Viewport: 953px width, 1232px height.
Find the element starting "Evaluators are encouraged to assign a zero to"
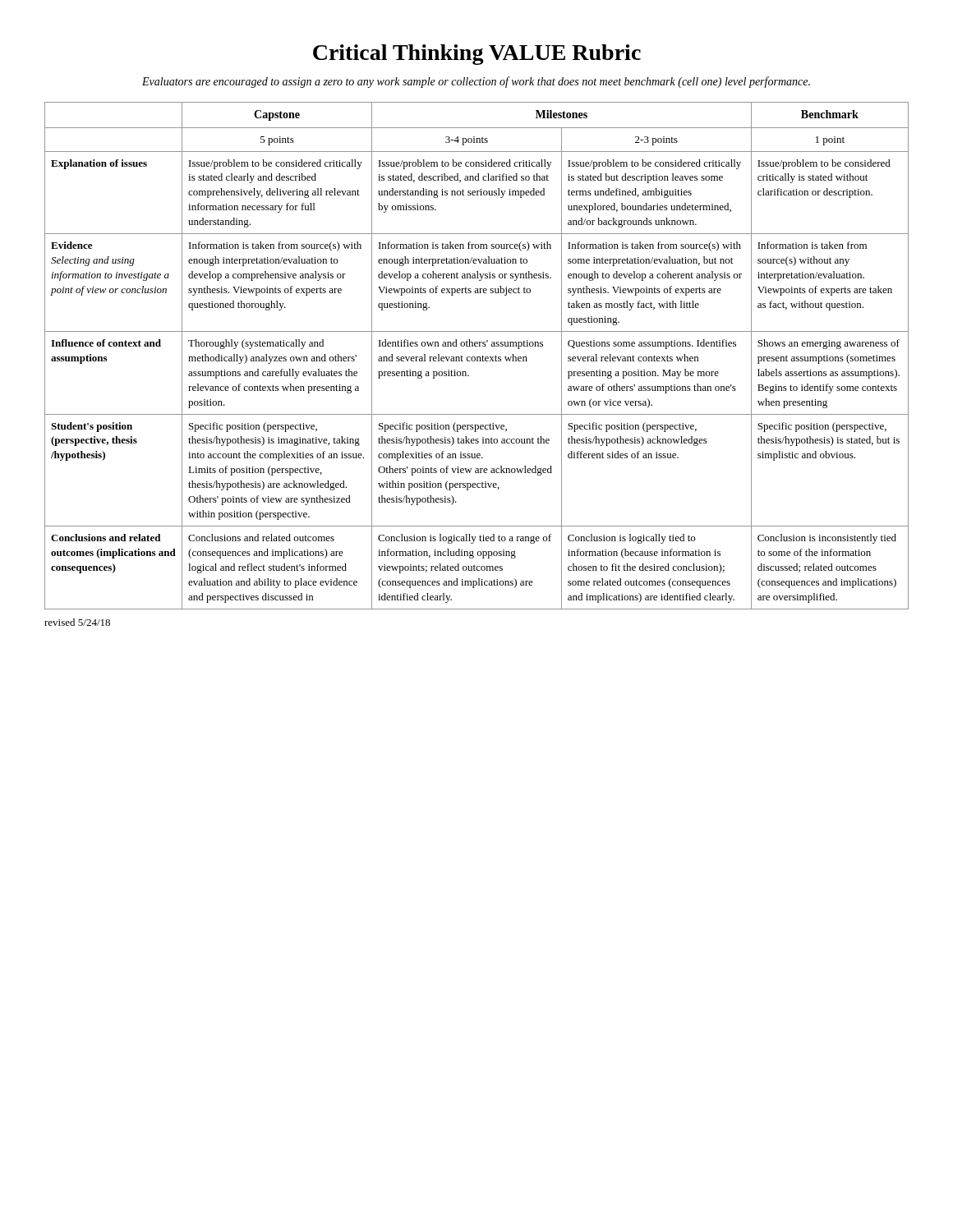tap(476, 82)
